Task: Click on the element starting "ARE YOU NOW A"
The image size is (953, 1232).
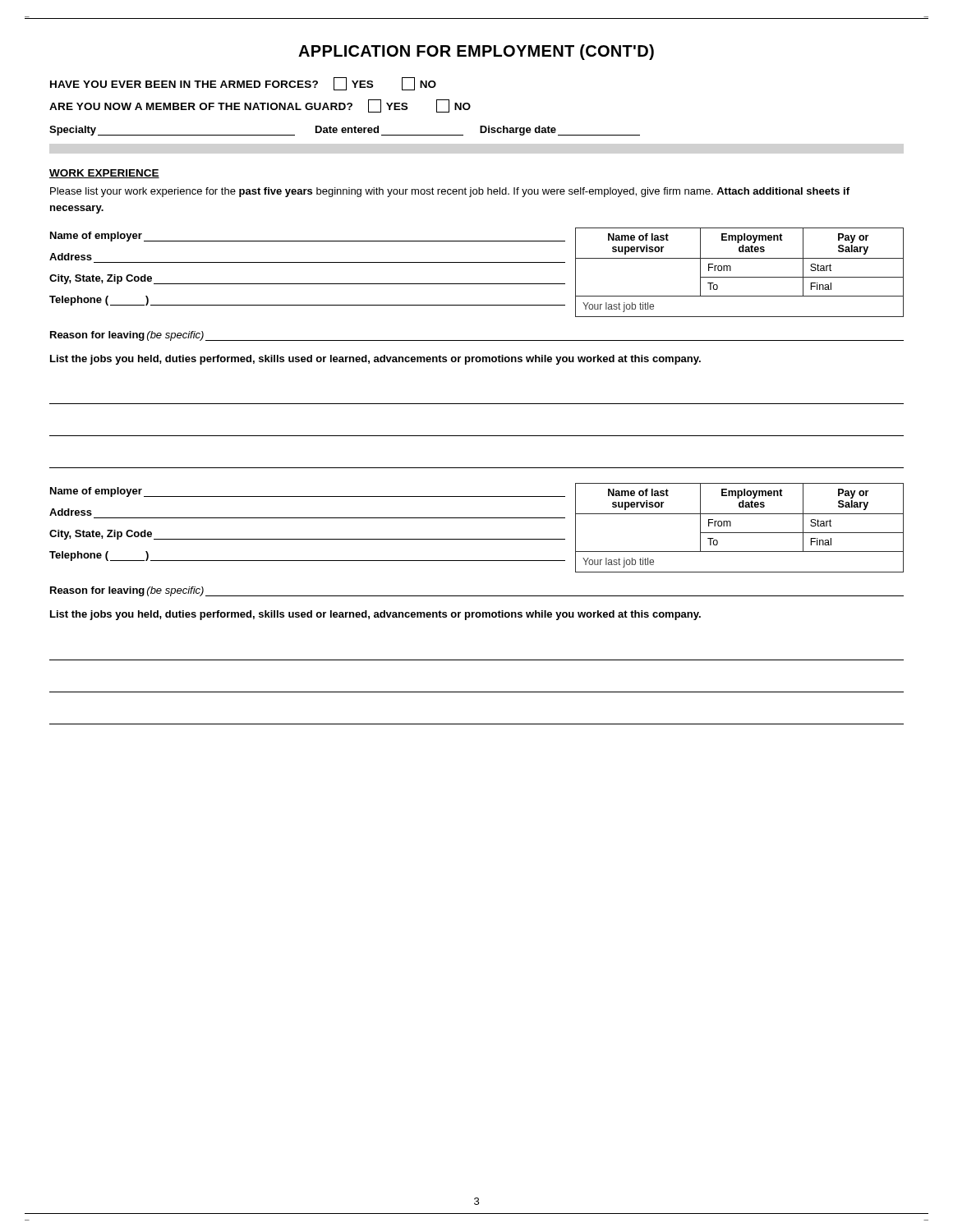Action: pos(260,106)
